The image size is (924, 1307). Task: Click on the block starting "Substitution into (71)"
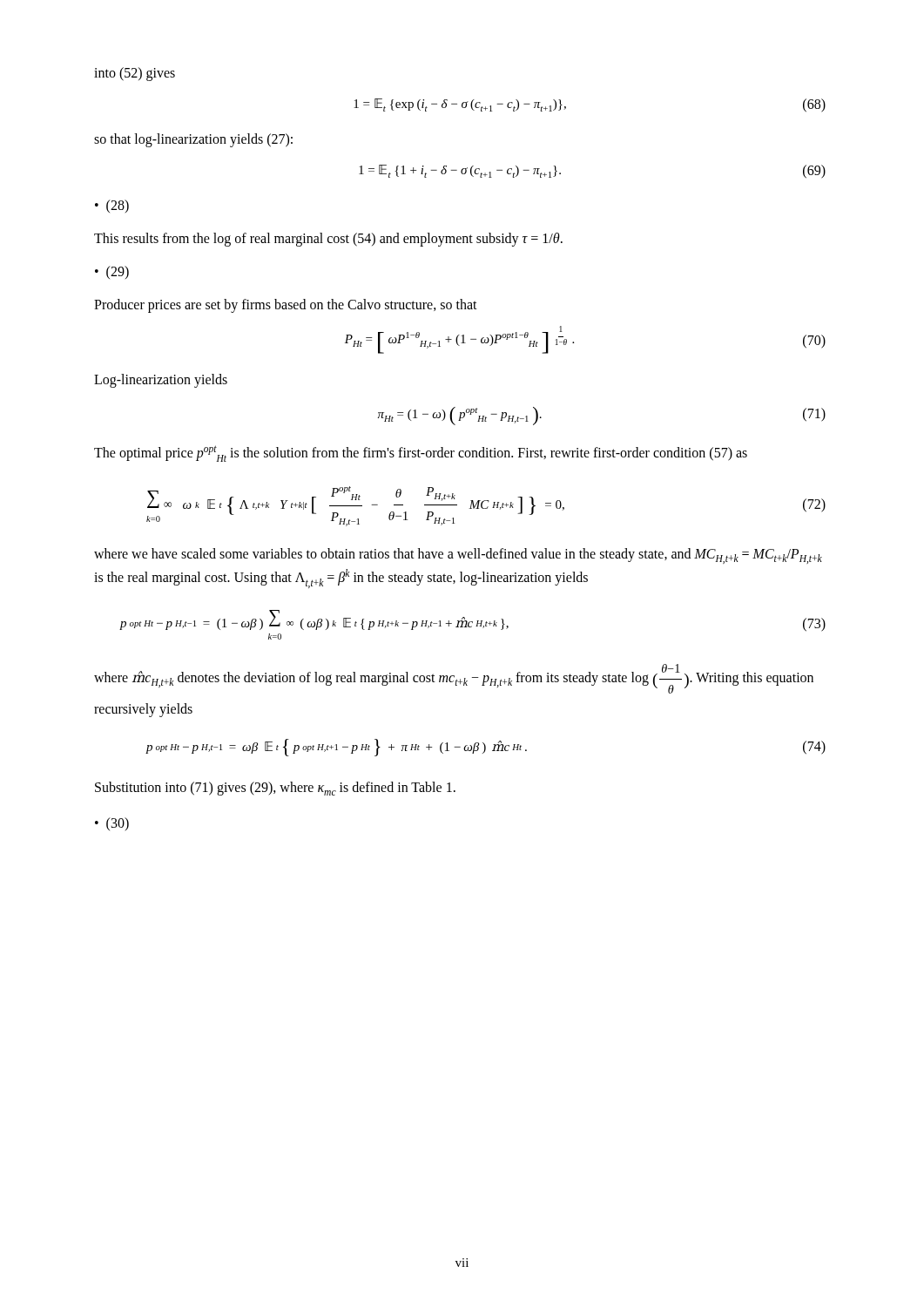point(275,789)
